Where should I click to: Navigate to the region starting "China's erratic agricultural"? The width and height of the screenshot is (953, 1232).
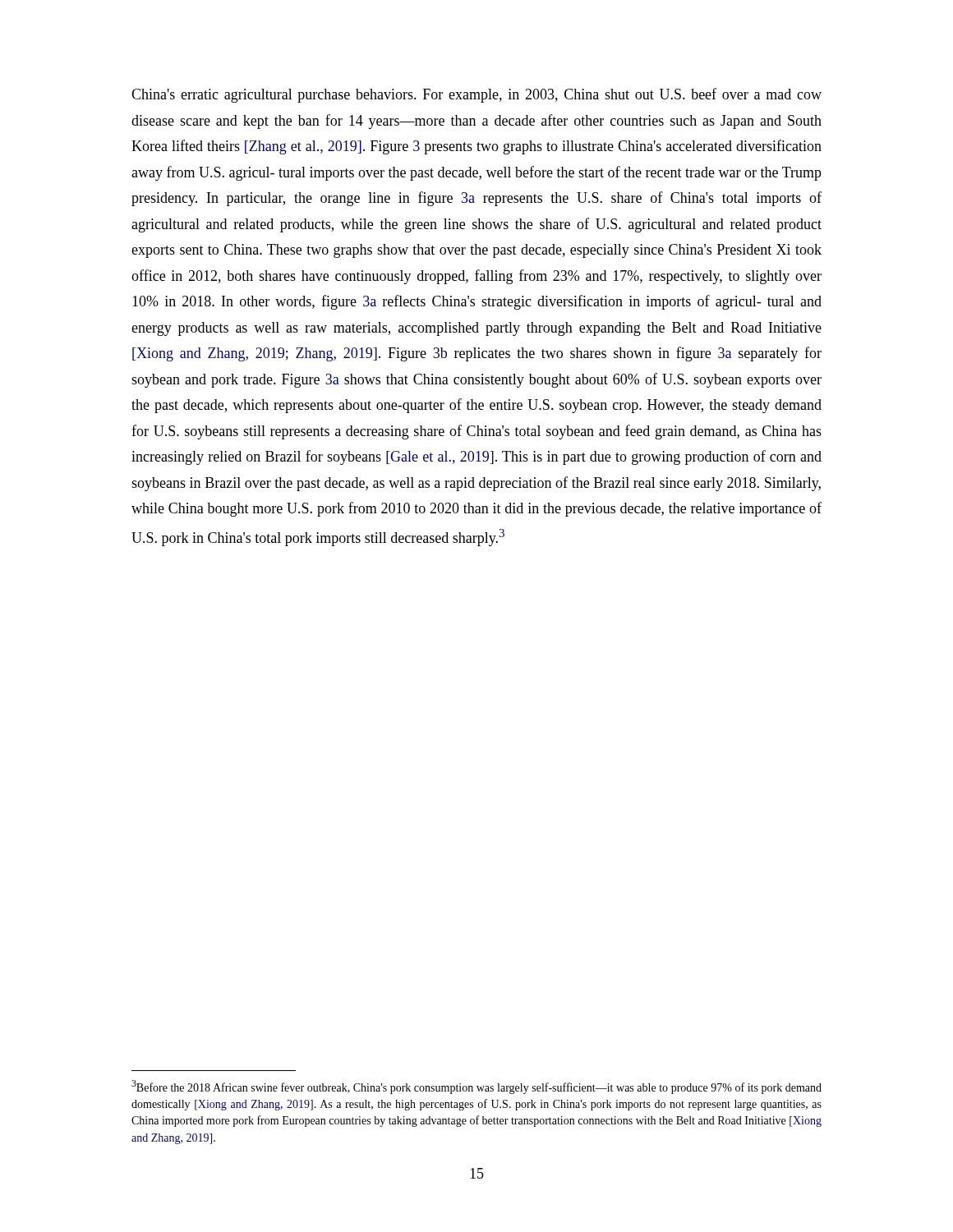coord(476,317)
